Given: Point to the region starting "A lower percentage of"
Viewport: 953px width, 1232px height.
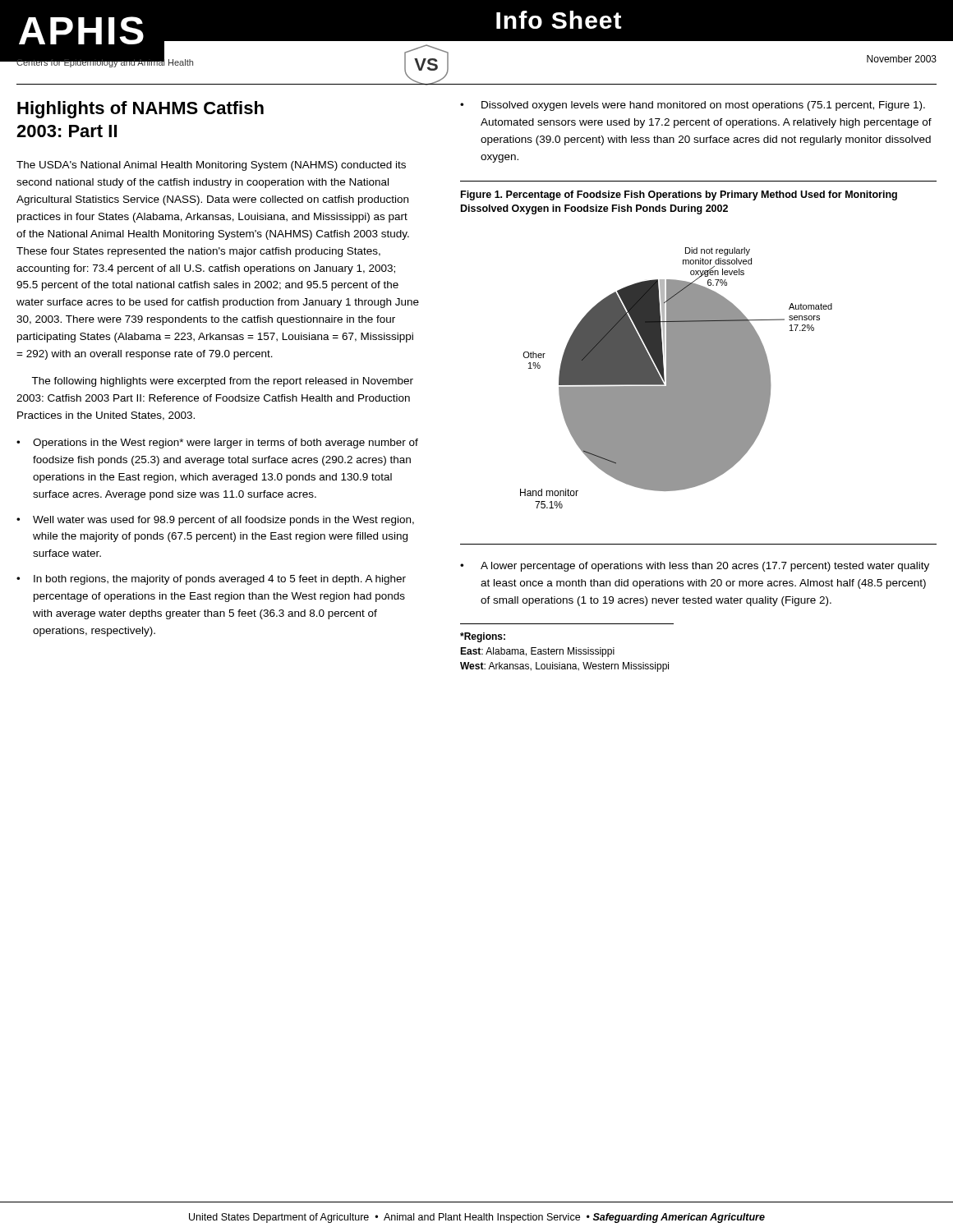Looking at the screenshot, I should coord(705,582).
